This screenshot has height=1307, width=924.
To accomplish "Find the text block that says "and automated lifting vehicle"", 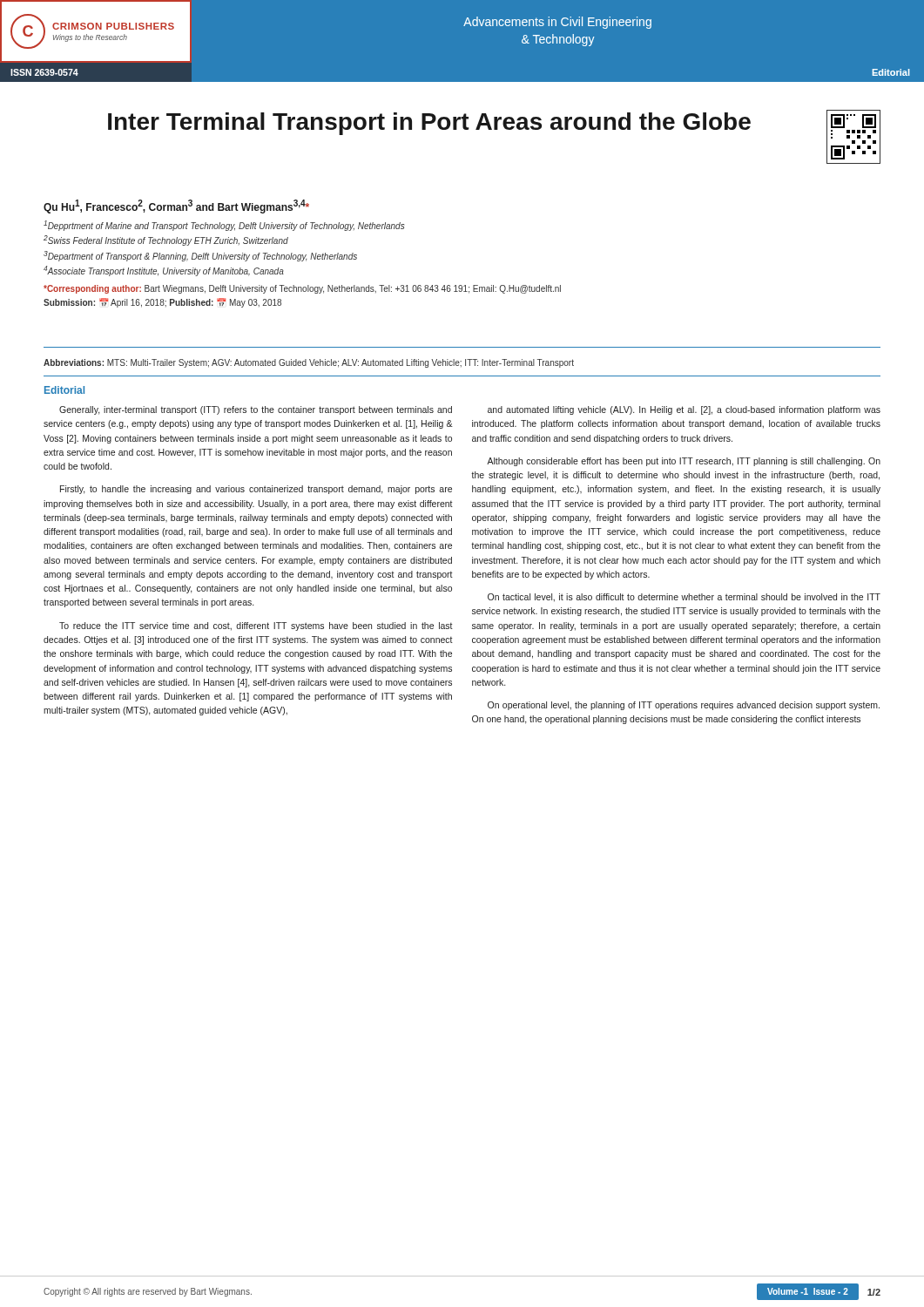I will click(676, 424).
